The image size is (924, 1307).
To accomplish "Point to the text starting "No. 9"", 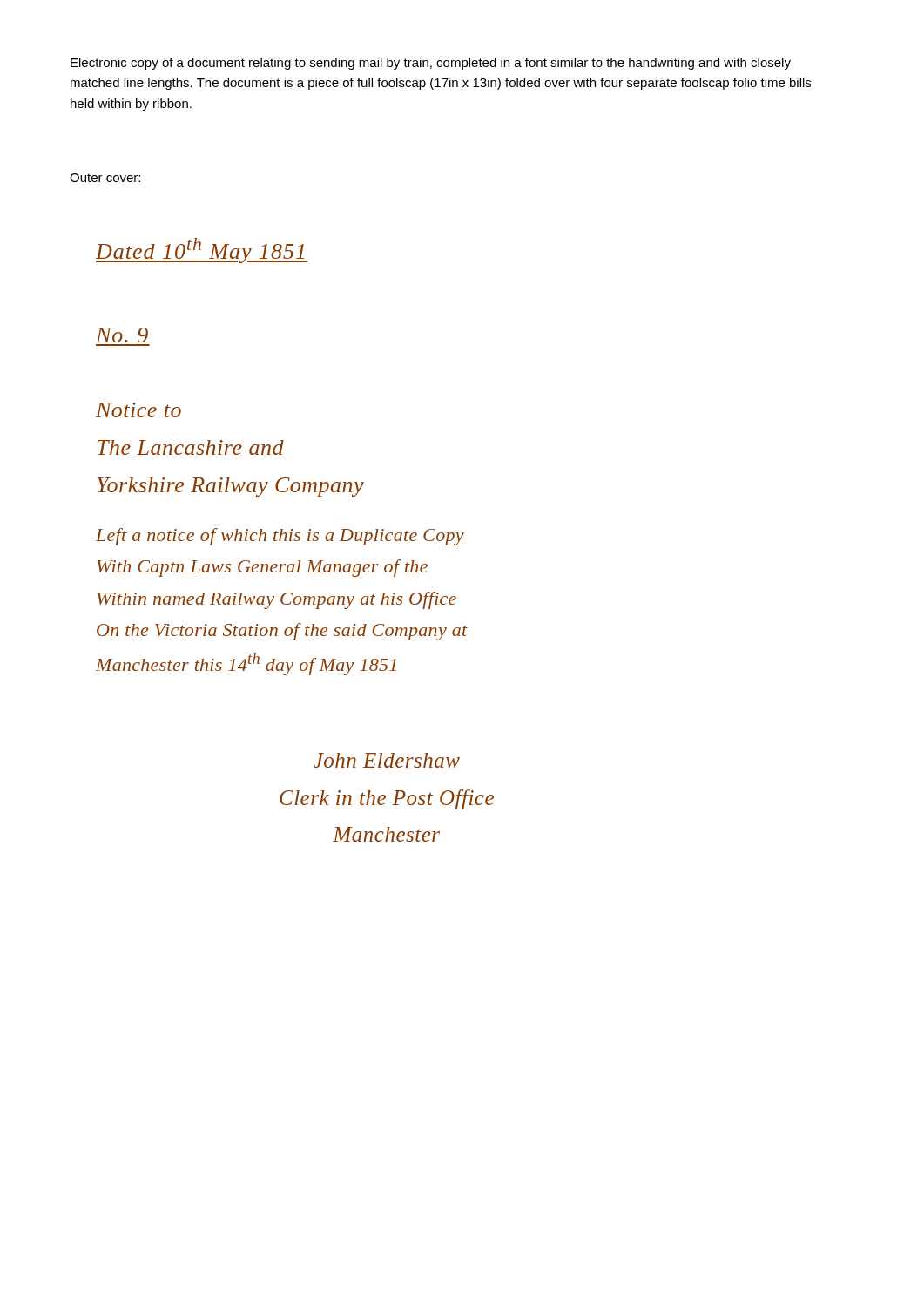I will [x=123, y=335].
